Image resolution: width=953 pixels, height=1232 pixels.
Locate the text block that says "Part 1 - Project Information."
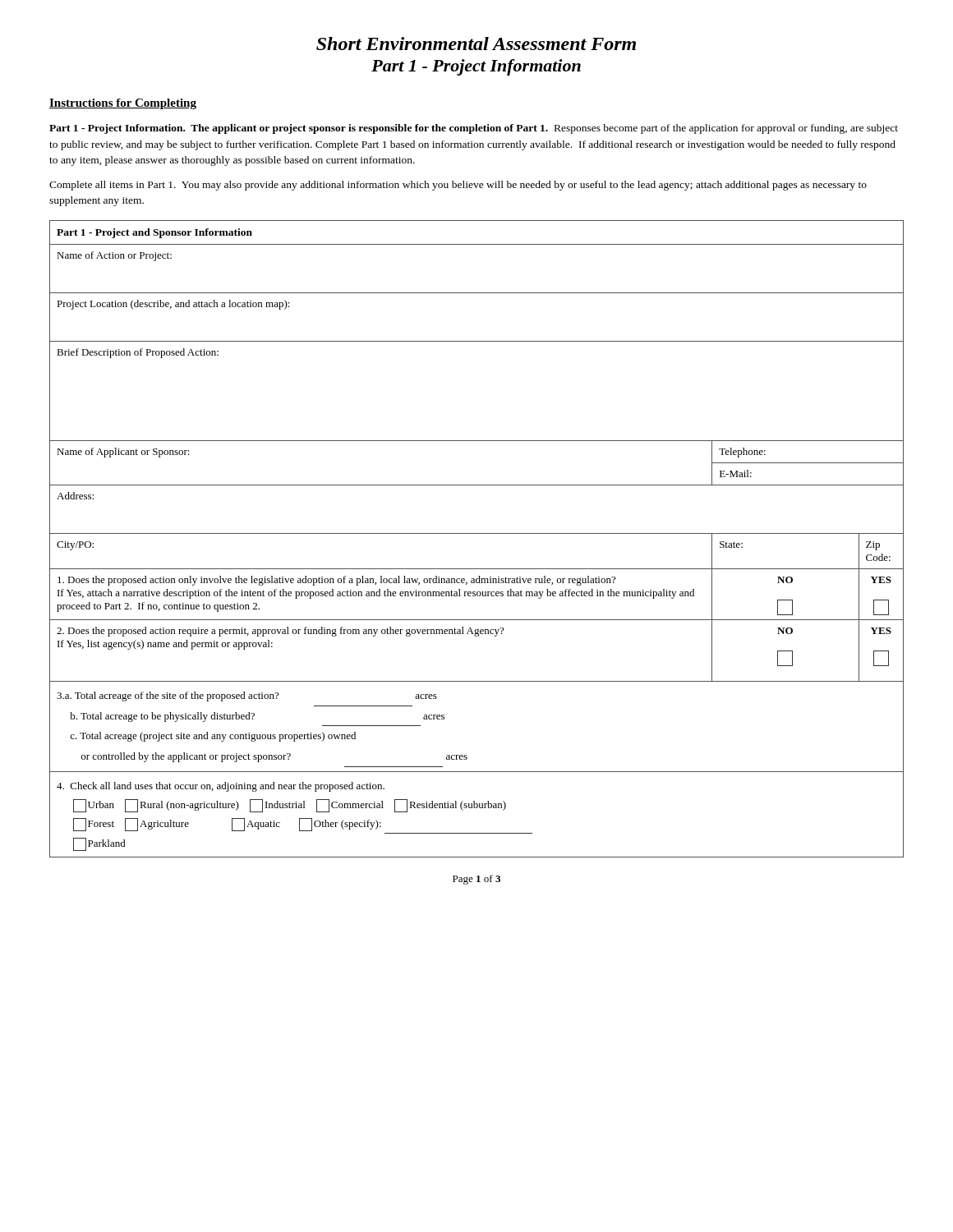coord(474,129)
